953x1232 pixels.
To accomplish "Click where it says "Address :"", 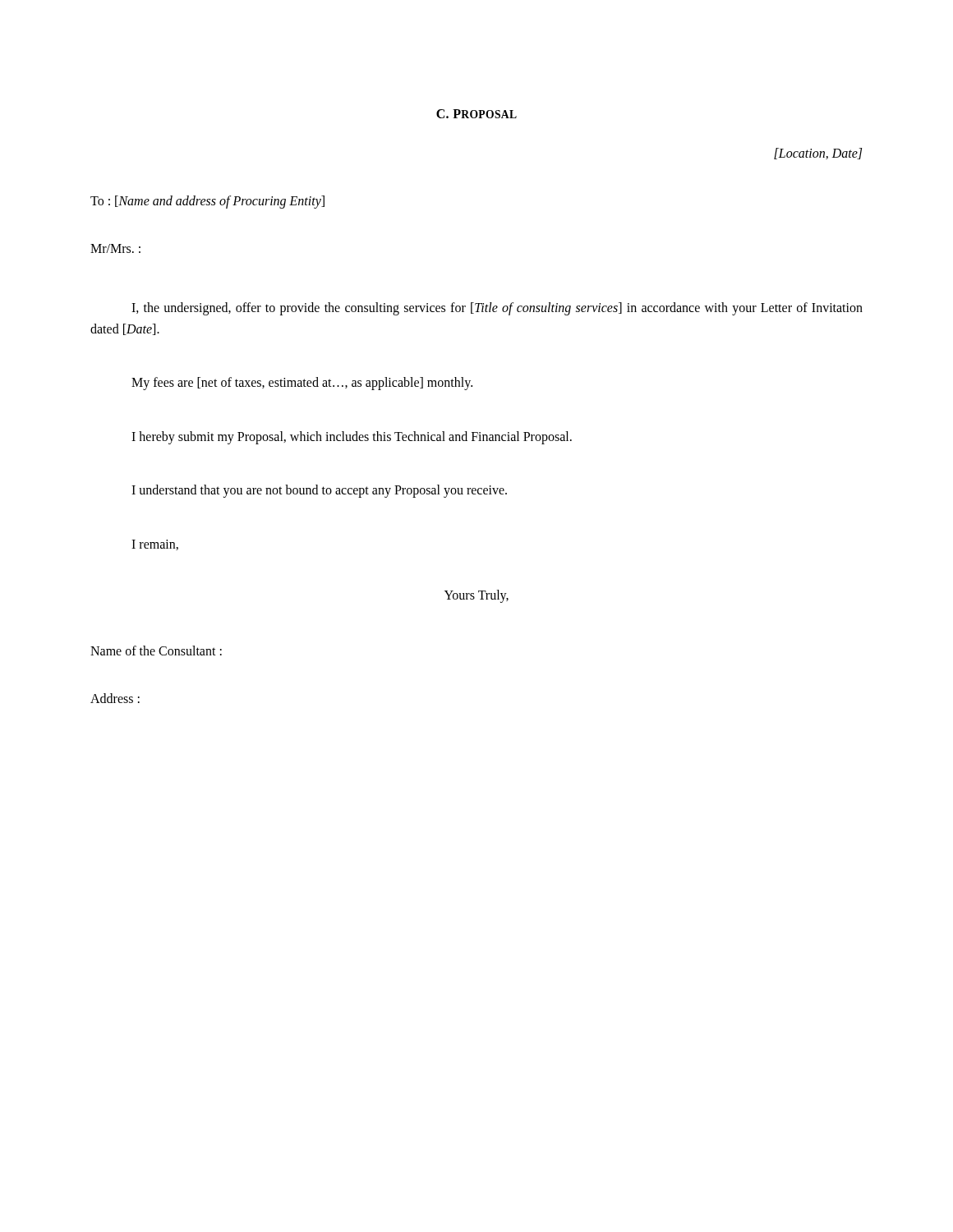I will (115, 698).
